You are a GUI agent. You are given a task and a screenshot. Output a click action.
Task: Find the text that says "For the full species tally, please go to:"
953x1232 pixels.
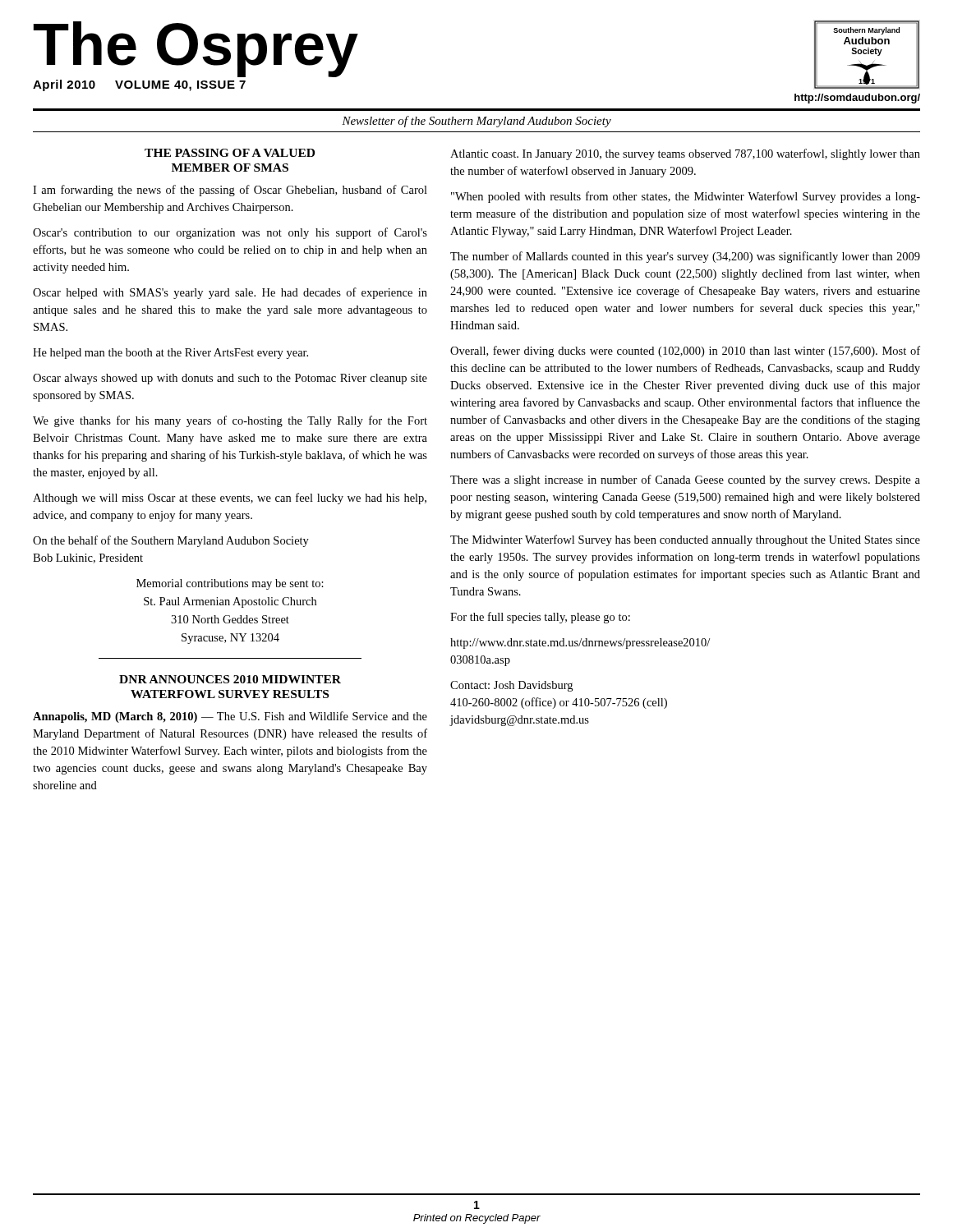pyautogui.click(x=540, y=617)
